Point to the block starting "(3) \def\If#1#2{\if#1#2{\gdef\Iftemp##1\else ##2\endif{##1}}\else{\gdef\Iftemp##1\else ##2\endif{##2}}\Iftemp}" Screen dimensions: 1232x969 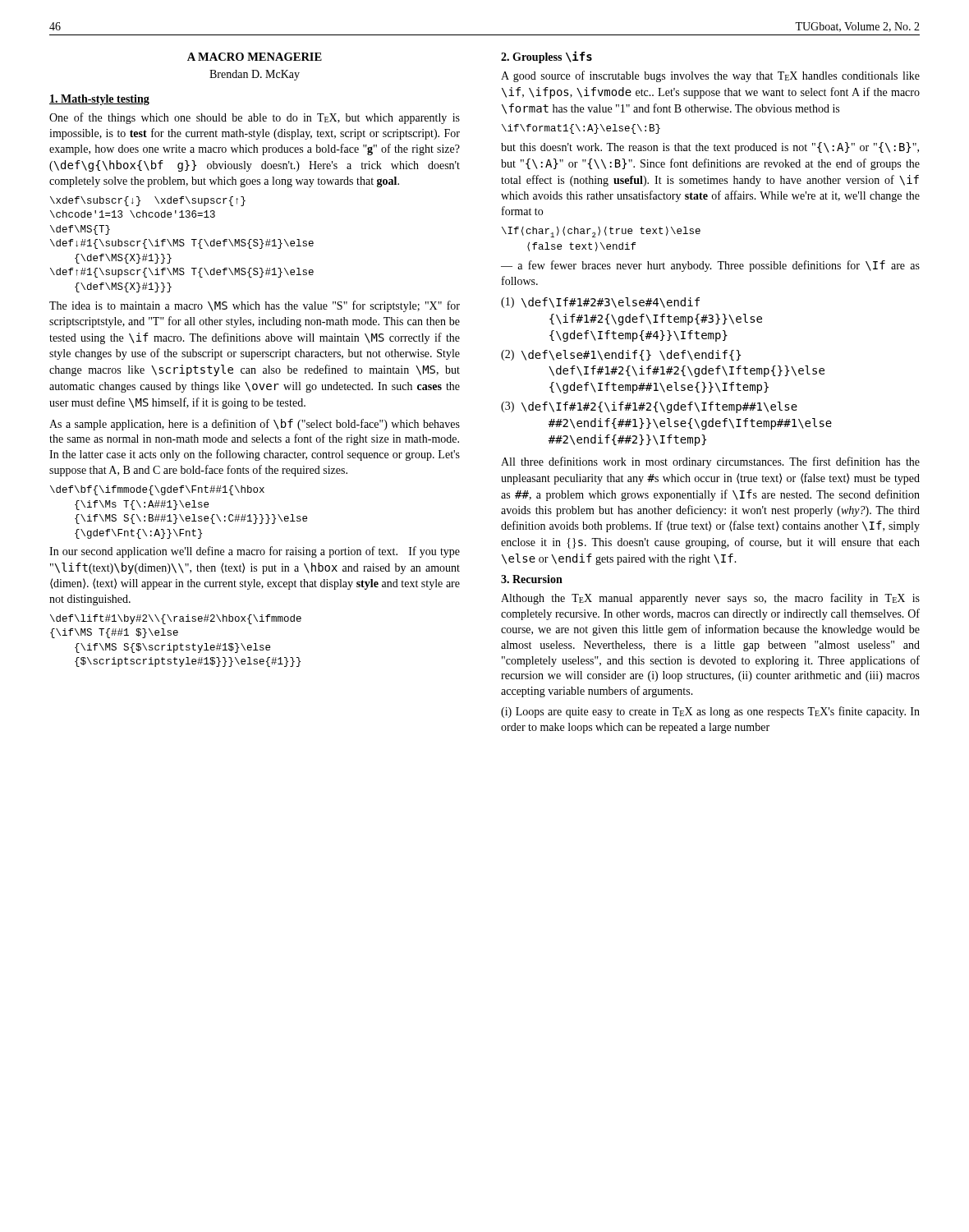click(710, 424)
